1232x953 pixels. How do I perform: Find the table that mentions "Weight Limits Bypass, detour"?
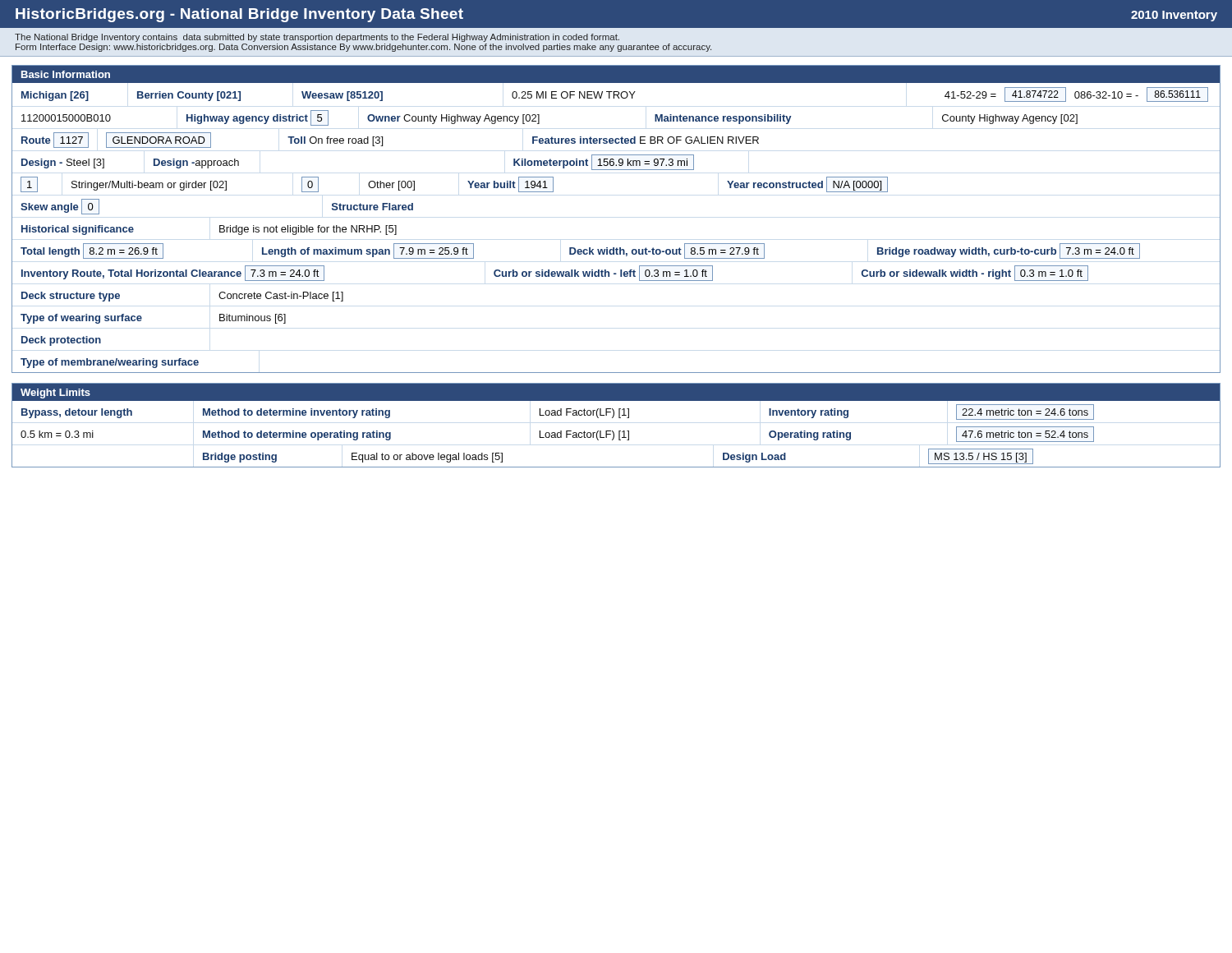tap(616, 425)
